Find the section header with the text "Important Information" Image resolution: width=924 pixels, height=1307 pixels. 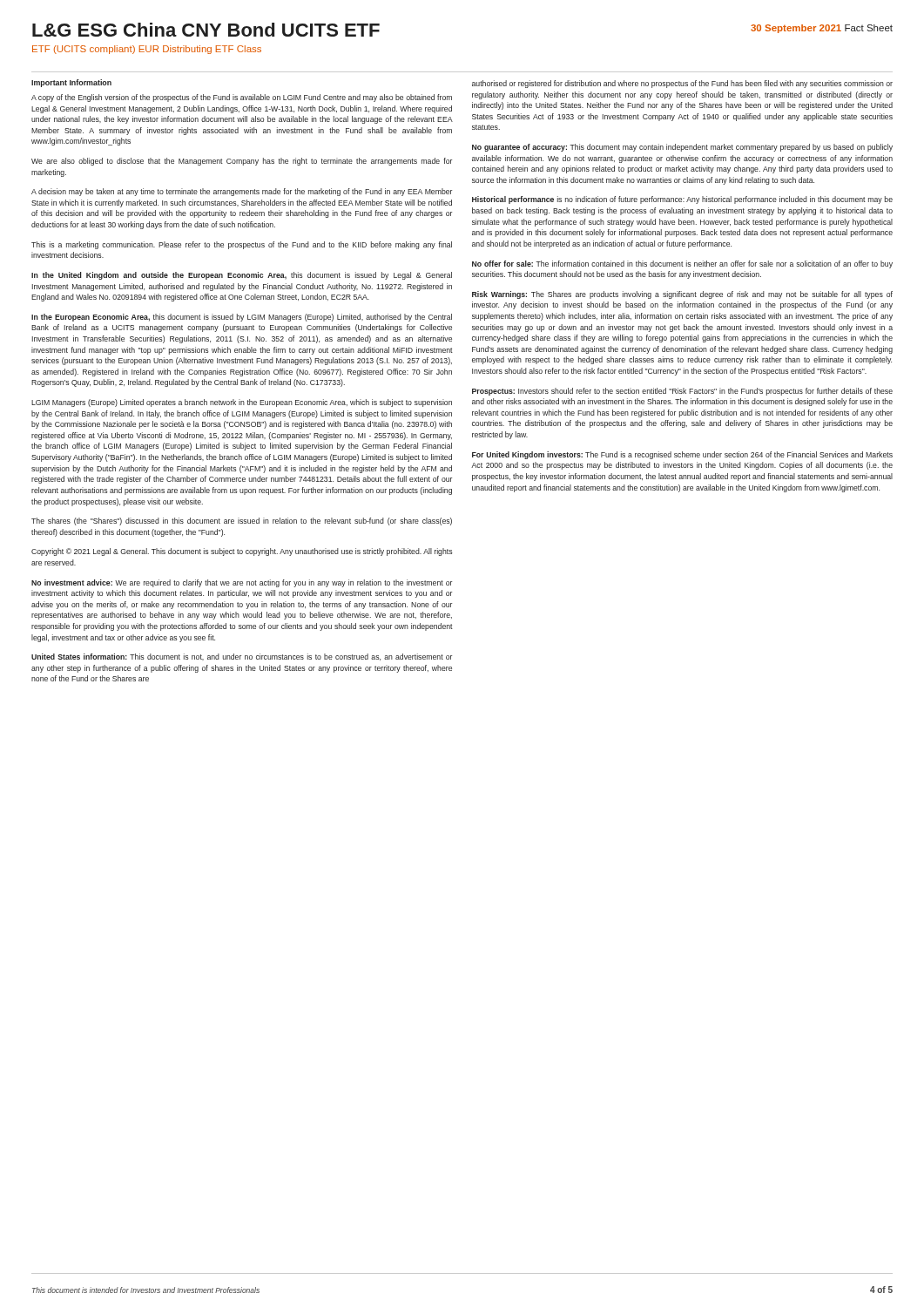point(71,83)
